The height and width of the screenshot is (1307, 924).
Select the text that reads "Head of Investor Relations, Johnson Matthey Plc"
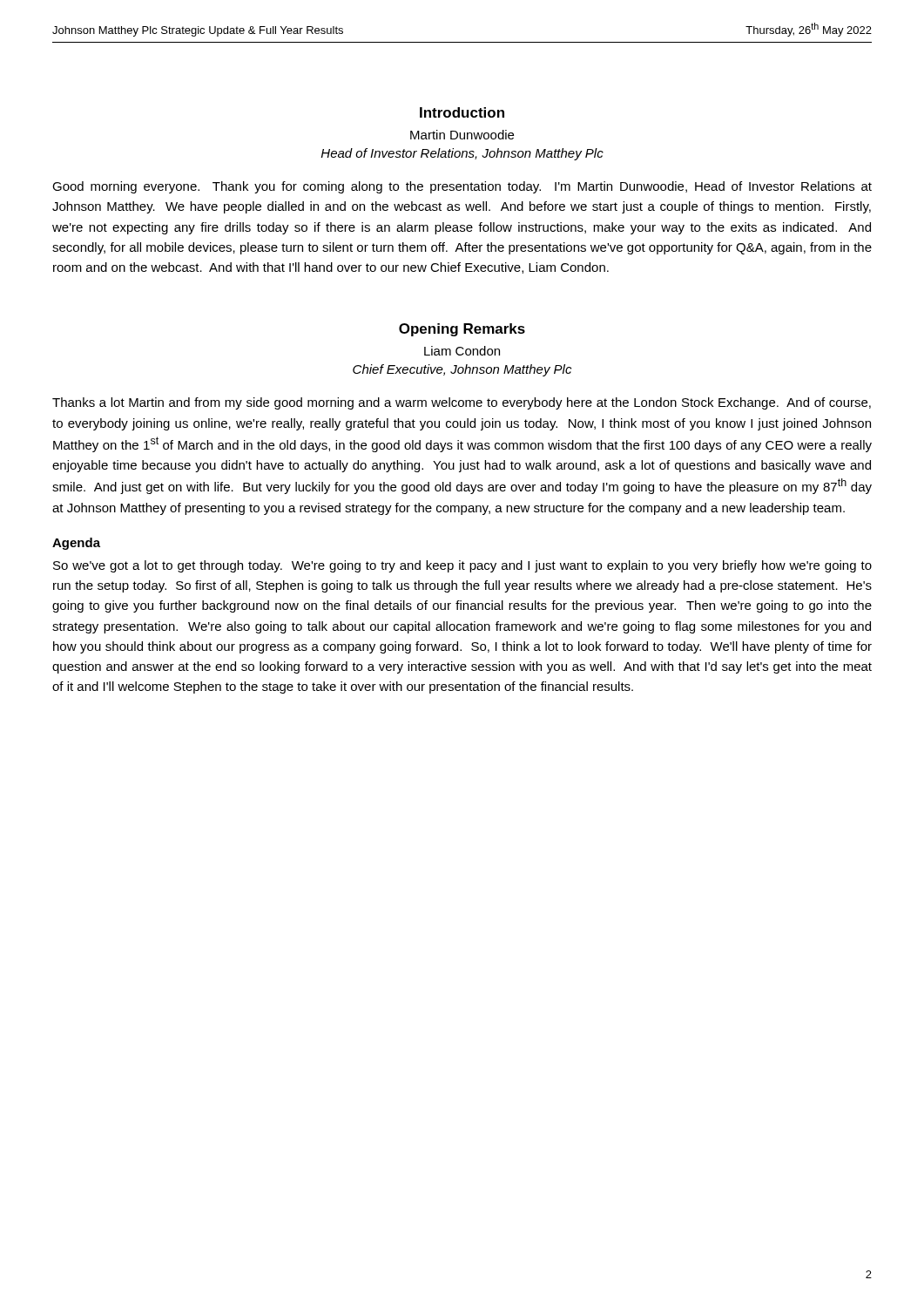[x=462, y=153]
